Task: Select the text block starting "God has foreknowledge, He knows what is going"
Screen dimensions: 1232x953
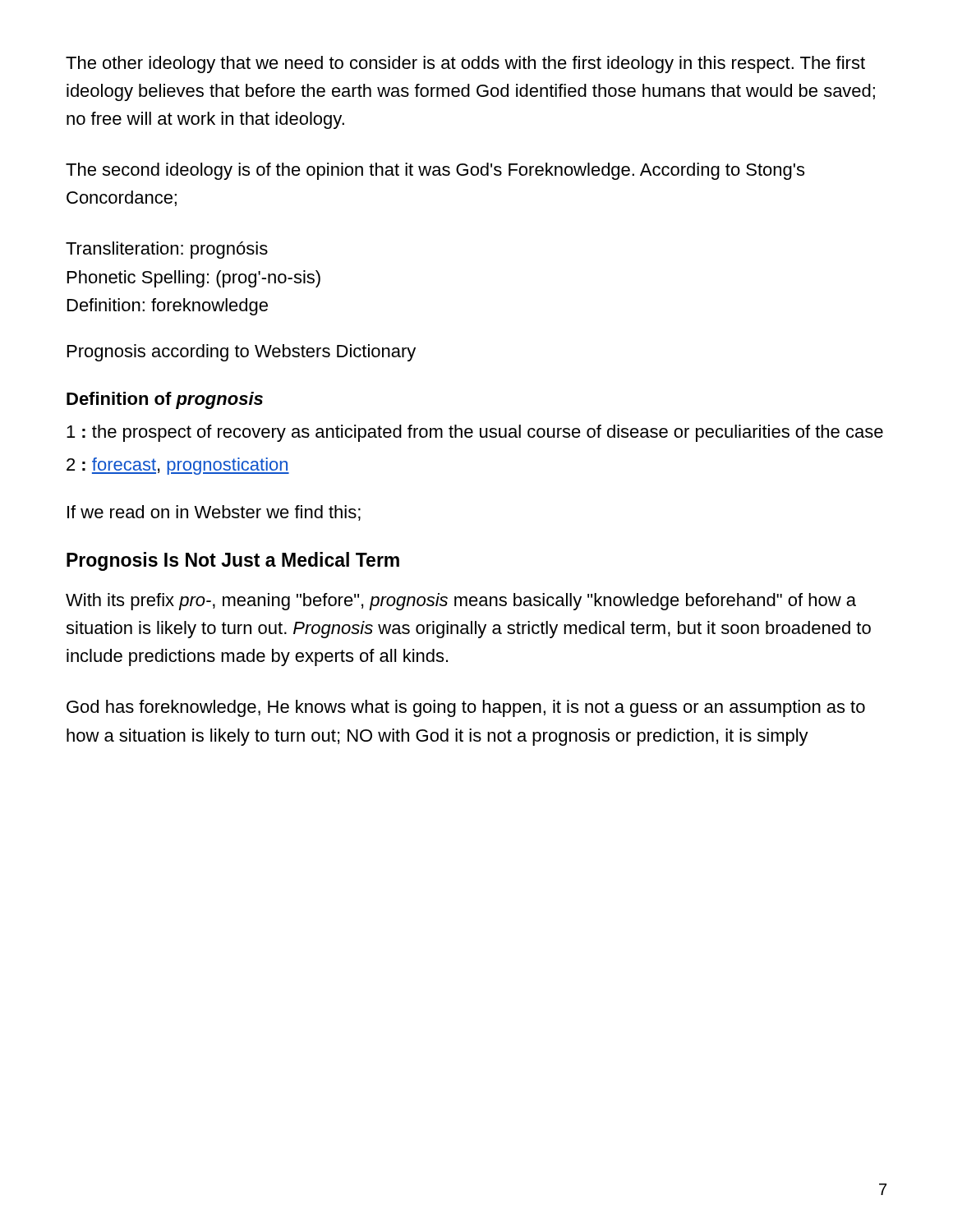Action: (466, 721)
